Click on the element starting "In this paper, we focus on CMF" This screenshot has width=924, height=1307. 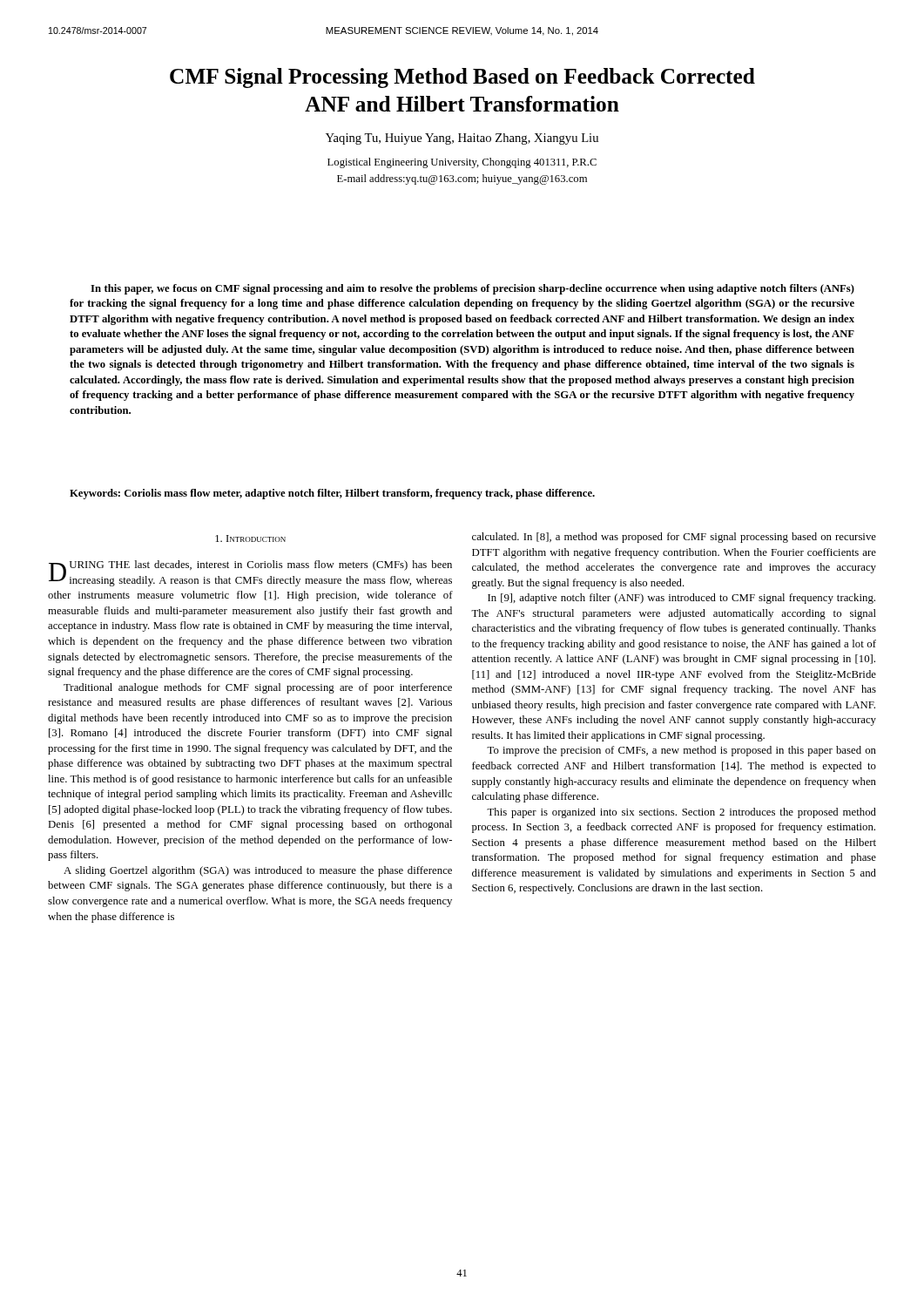click(462, 350)
